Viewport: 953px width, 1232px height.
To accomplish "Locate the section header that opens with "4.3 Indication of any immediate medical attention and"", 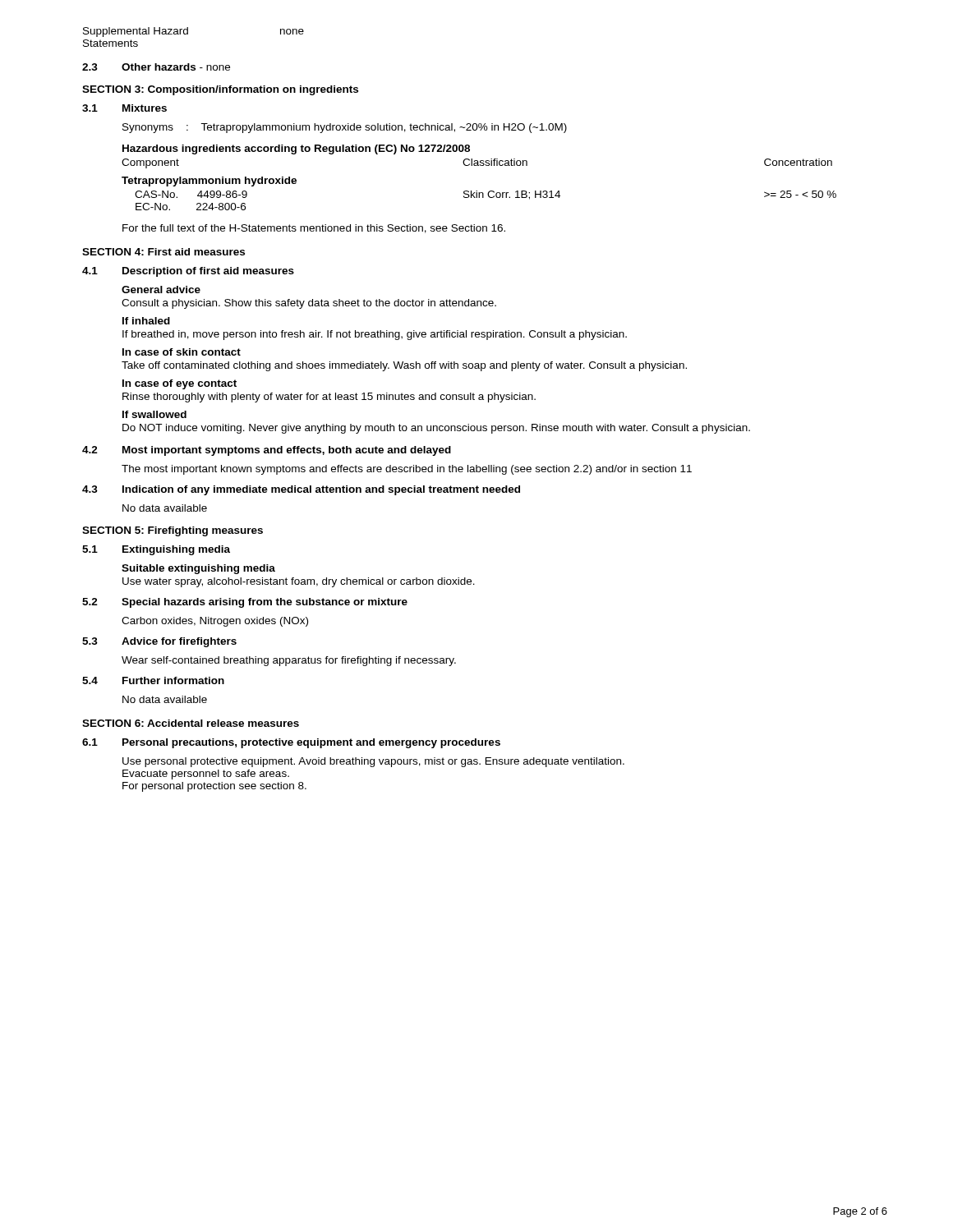I will coord(485,489).
